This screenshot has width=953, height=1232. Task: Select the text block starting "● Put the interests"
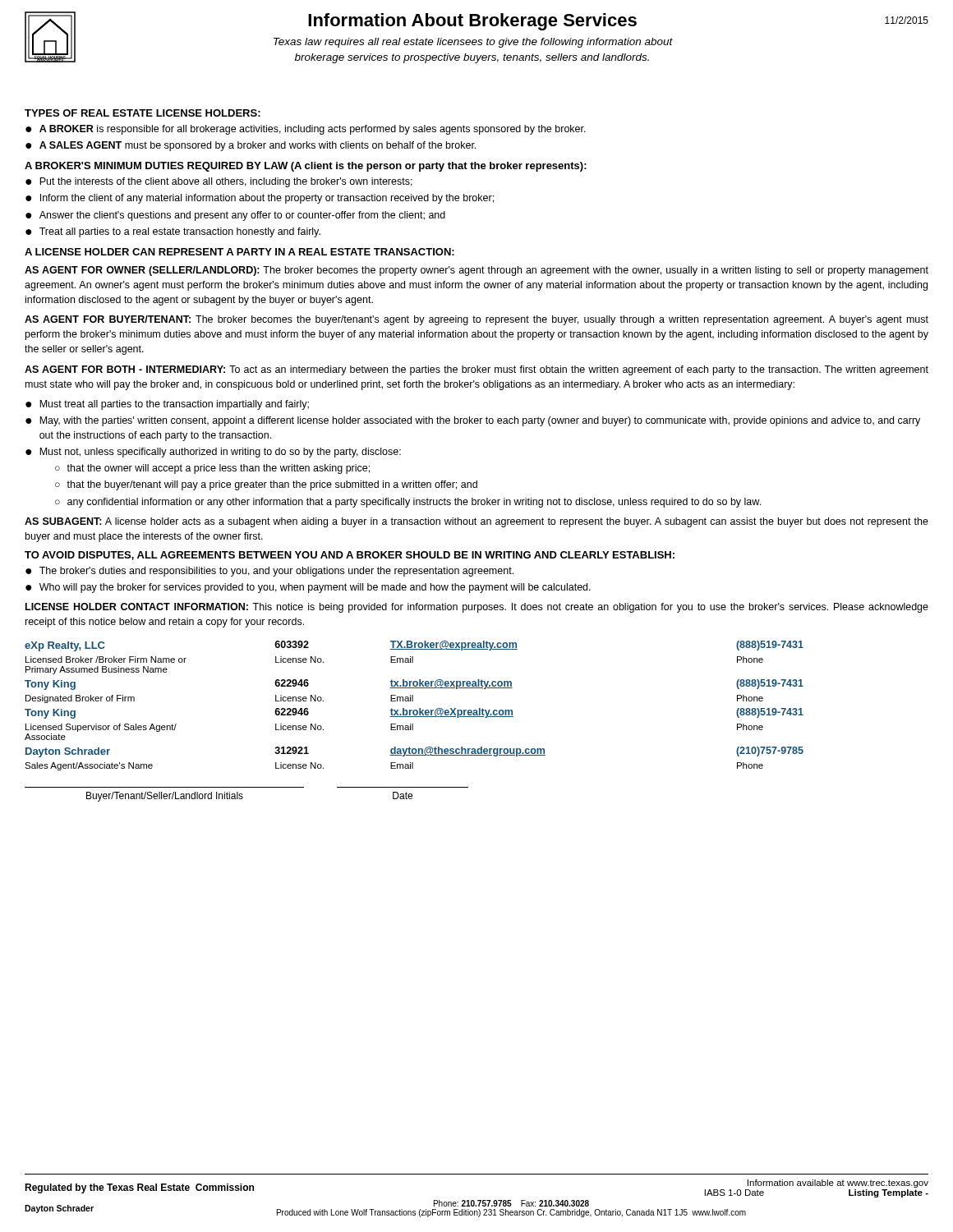pyautogui.click(x=219, y=182)
